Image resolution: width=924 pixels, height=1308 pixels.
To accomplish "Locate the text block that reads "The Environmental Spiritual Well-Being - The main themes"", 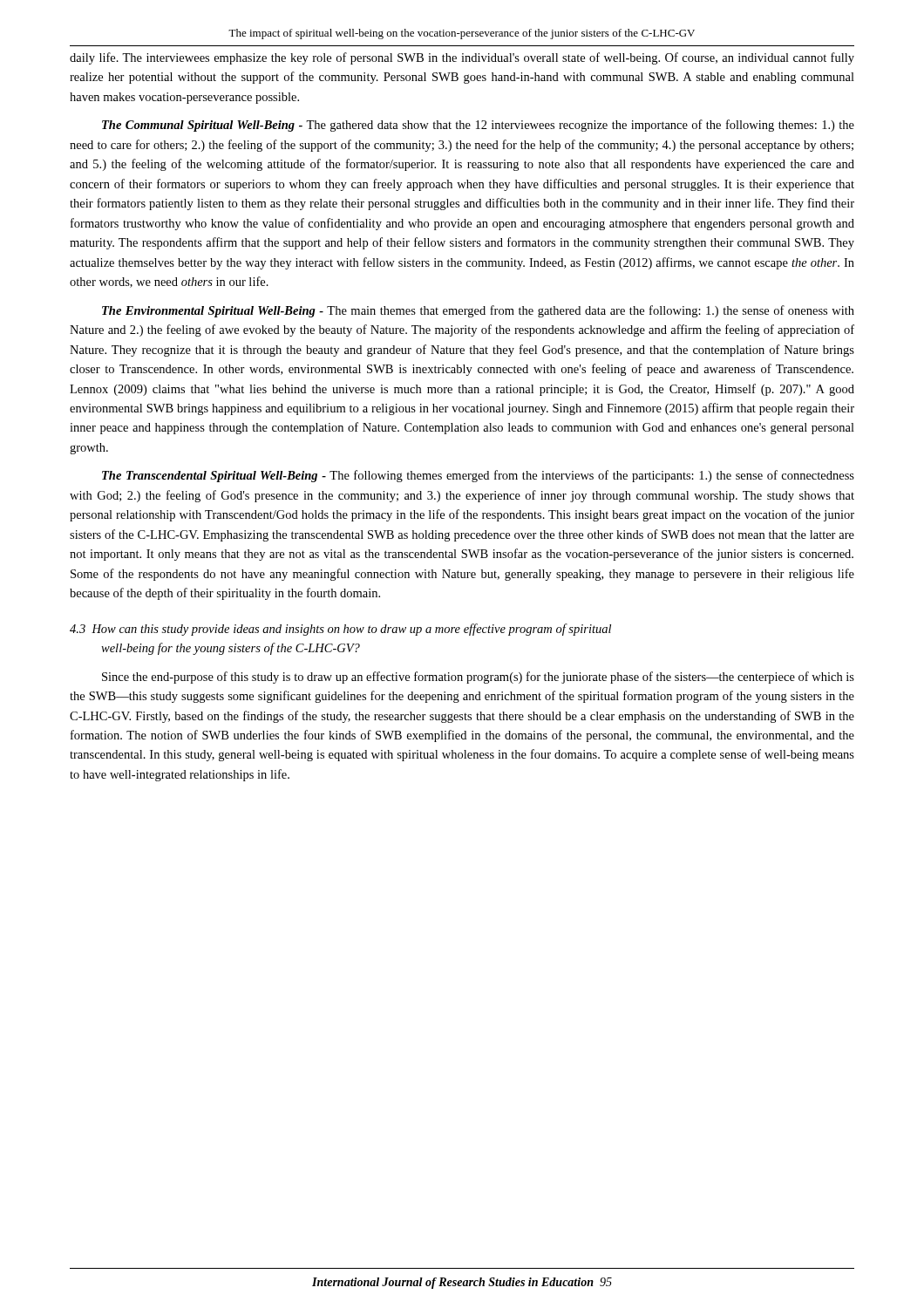I will pyautogui.click(x=462, y=379).
